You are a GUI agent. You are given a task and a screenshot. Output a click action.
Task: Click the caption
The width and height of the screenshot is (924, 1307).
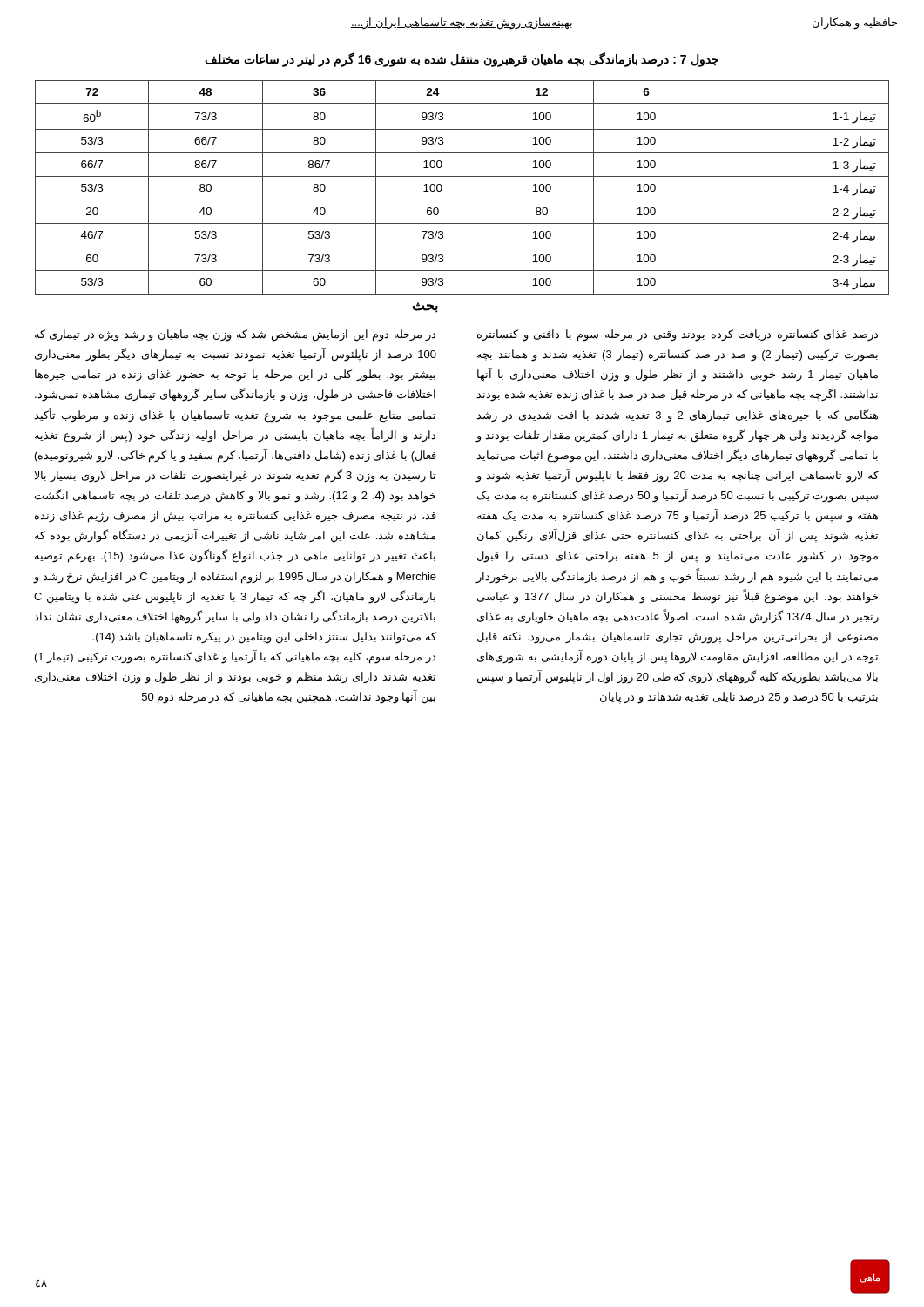coord(462,59)
